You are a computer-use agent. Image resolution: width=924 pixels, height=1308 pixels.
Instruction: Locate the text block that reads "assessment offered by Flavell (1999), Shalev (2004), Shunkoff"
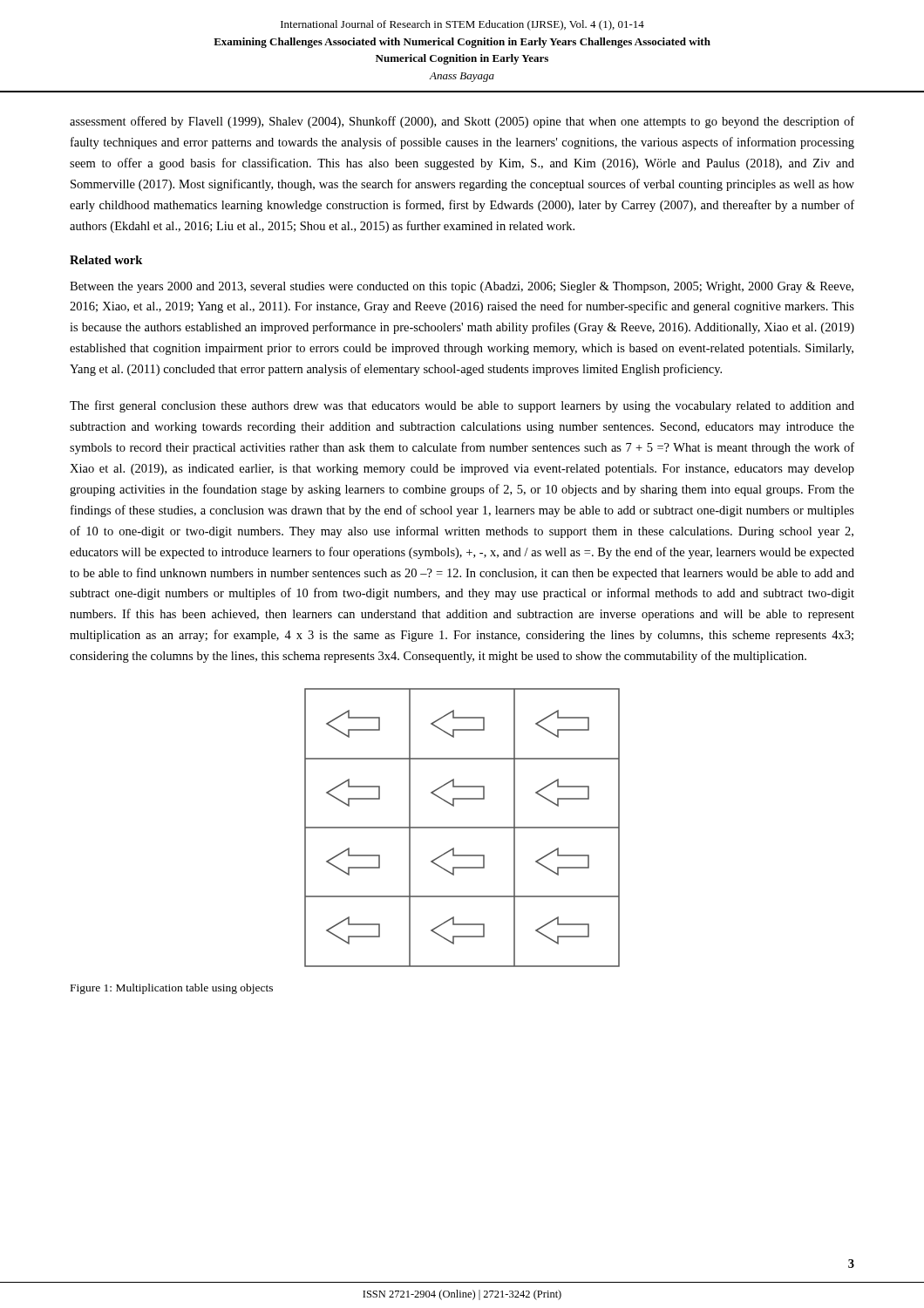point(462,173)
